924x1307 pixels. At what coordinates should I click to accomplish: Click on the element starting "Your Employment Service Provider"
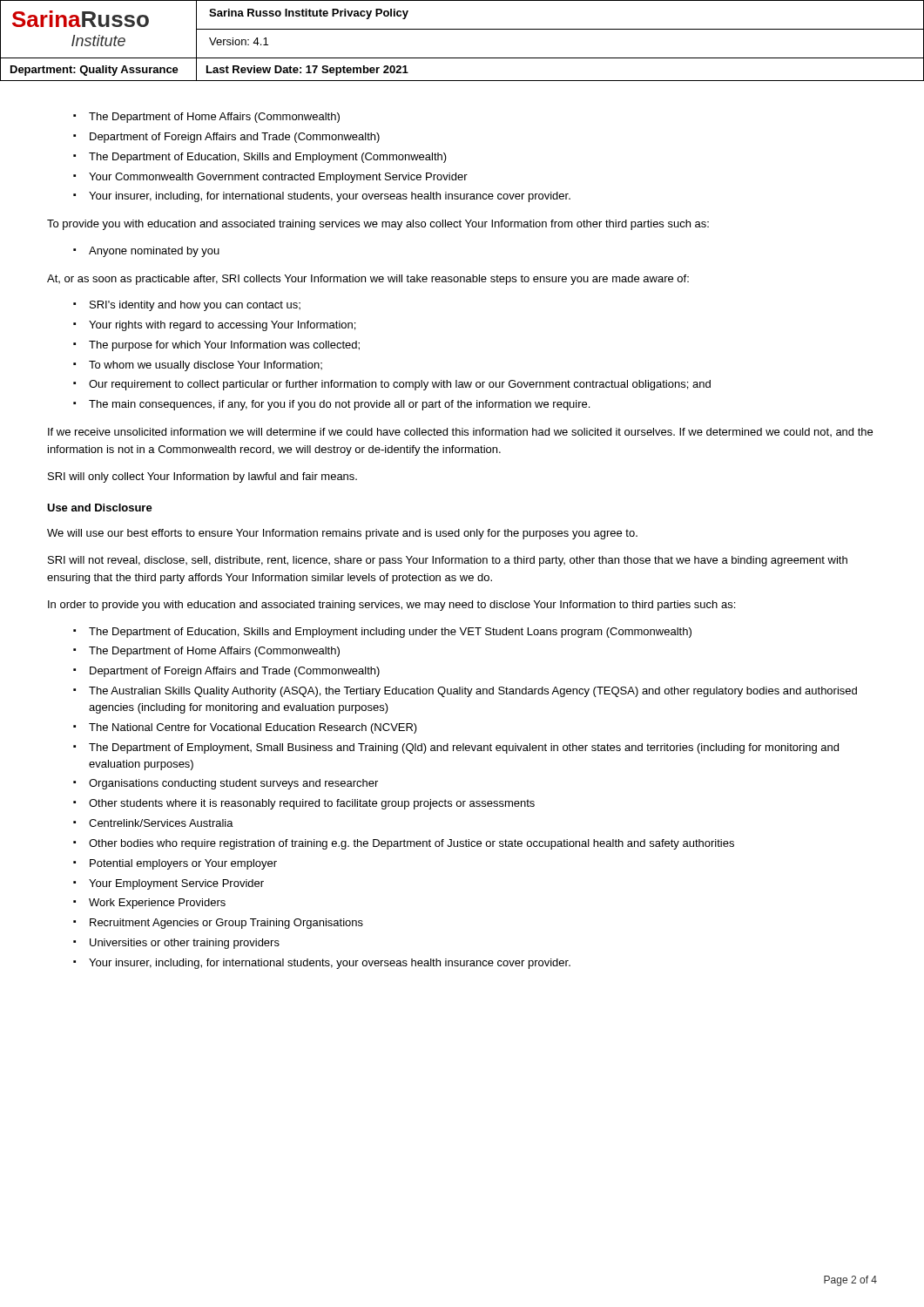click(x=176, y=883)
